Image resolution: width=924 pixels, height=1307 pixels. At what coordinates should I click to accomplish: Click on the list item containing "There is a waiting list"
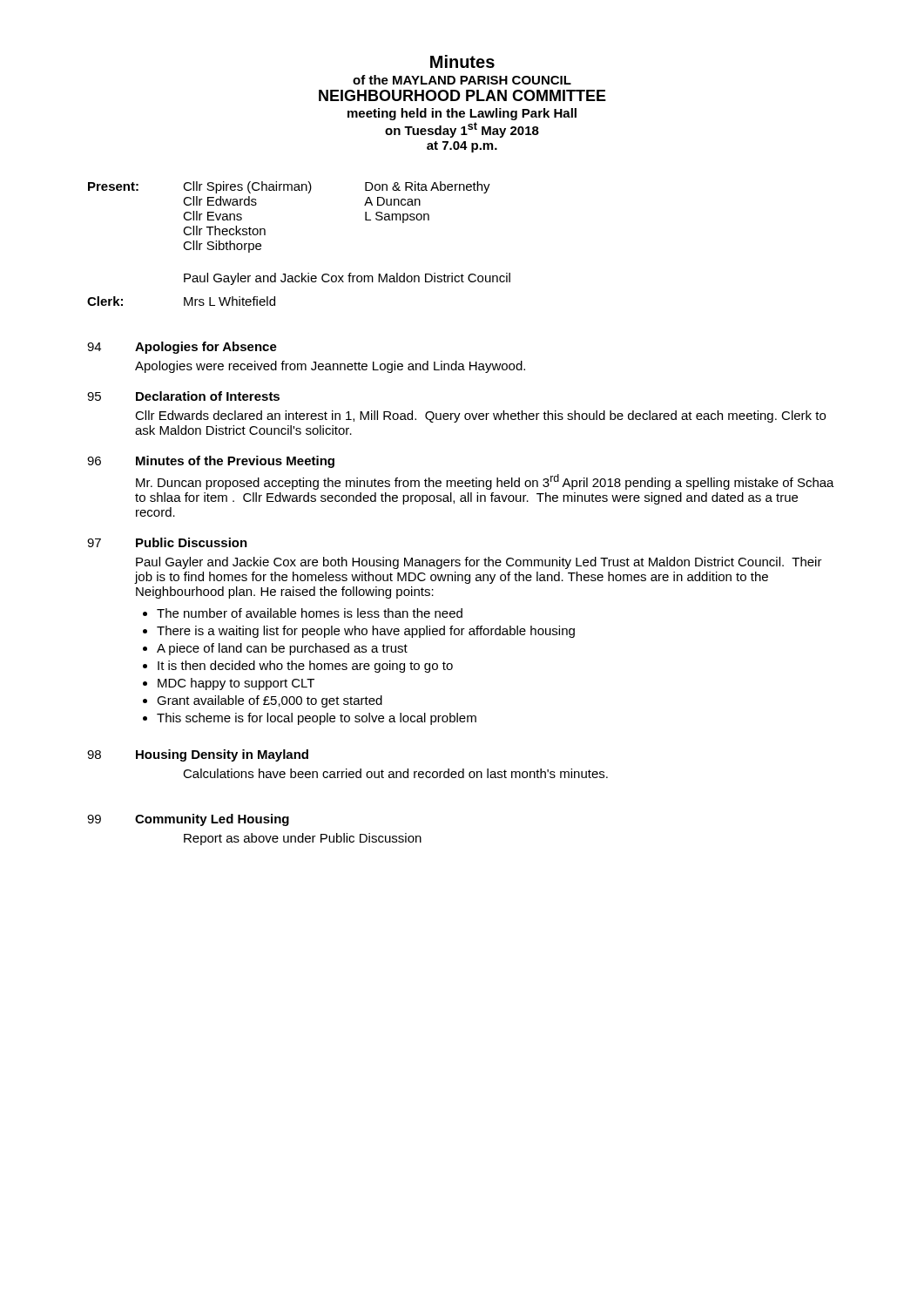[366, 630]
